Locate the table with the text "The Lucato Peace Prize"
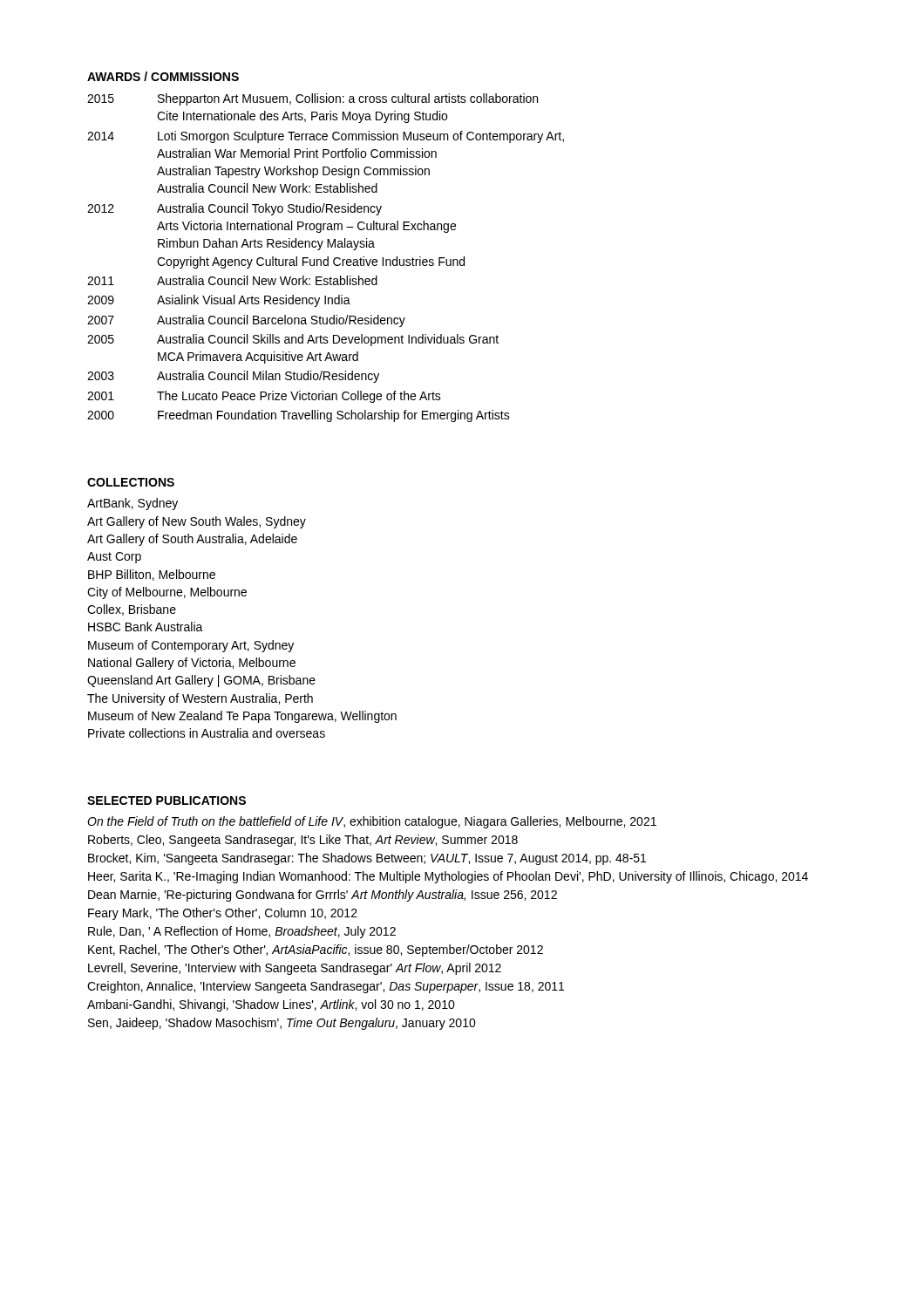 (x=462, y=257)
